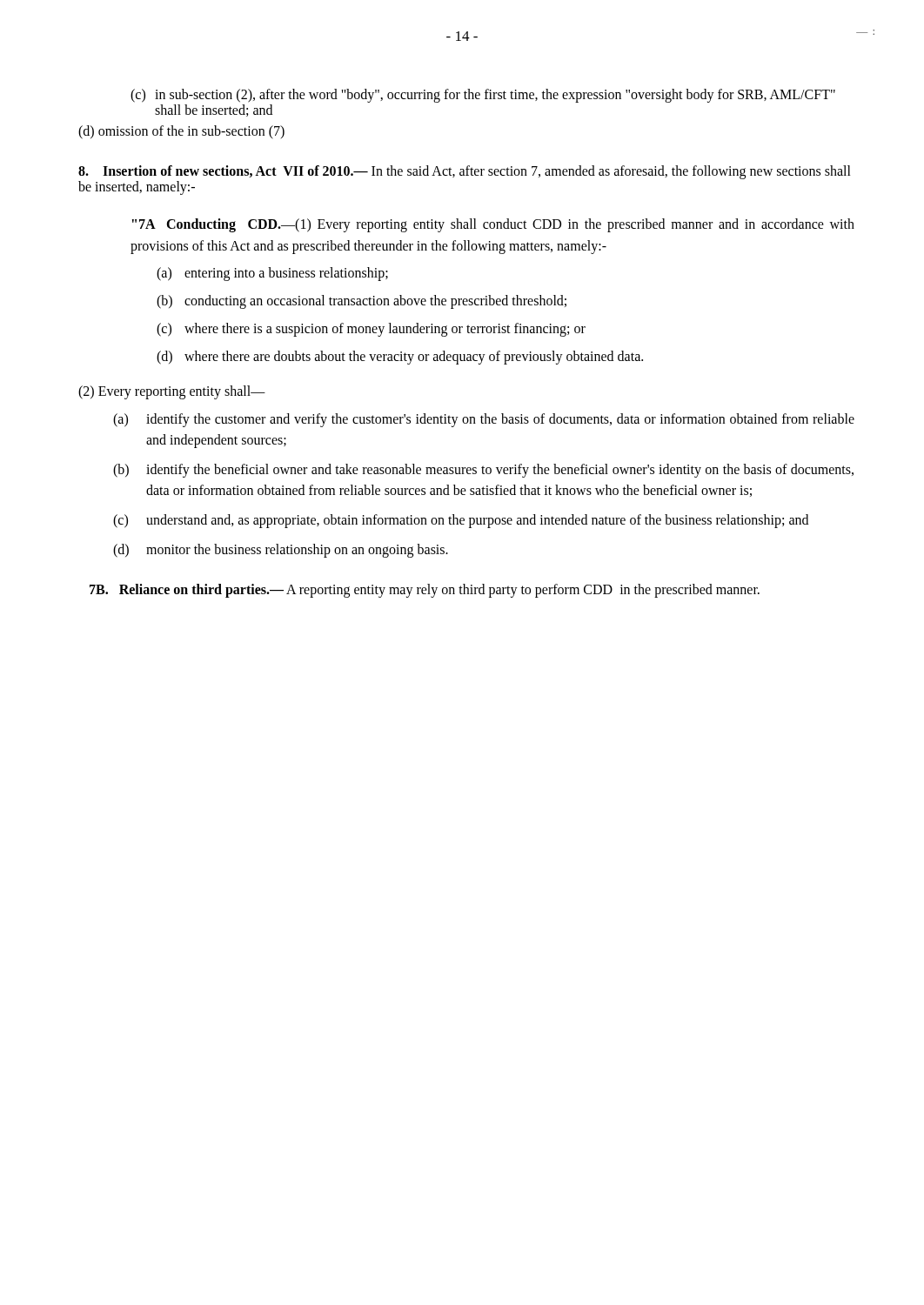924x1305 pixels.
Task: Select a section header
Action: point(465,179)
